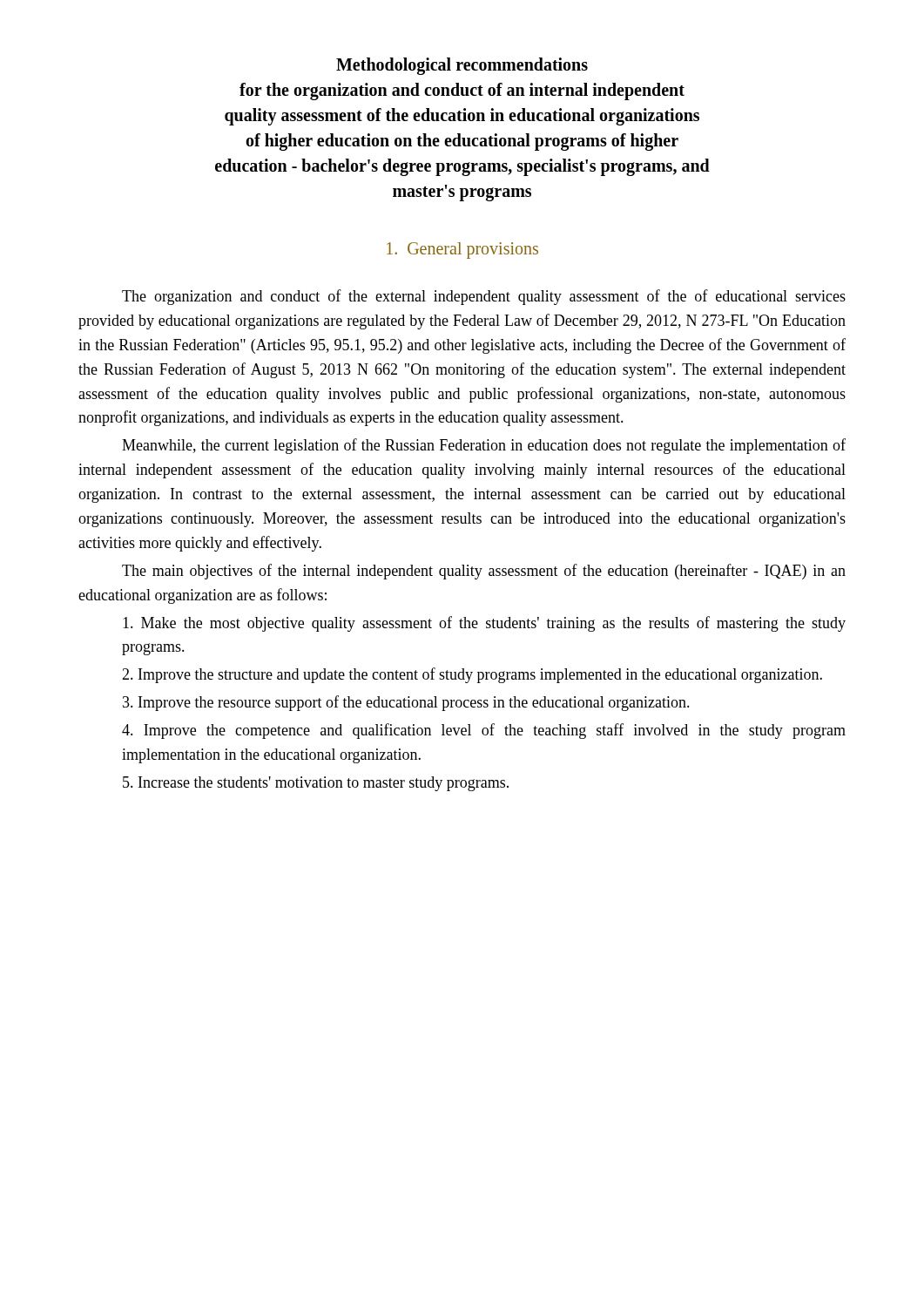Viewport: 924px width, 1307px height.
Task: Point to the block beginning "The main objectives"
Action: 462,583
